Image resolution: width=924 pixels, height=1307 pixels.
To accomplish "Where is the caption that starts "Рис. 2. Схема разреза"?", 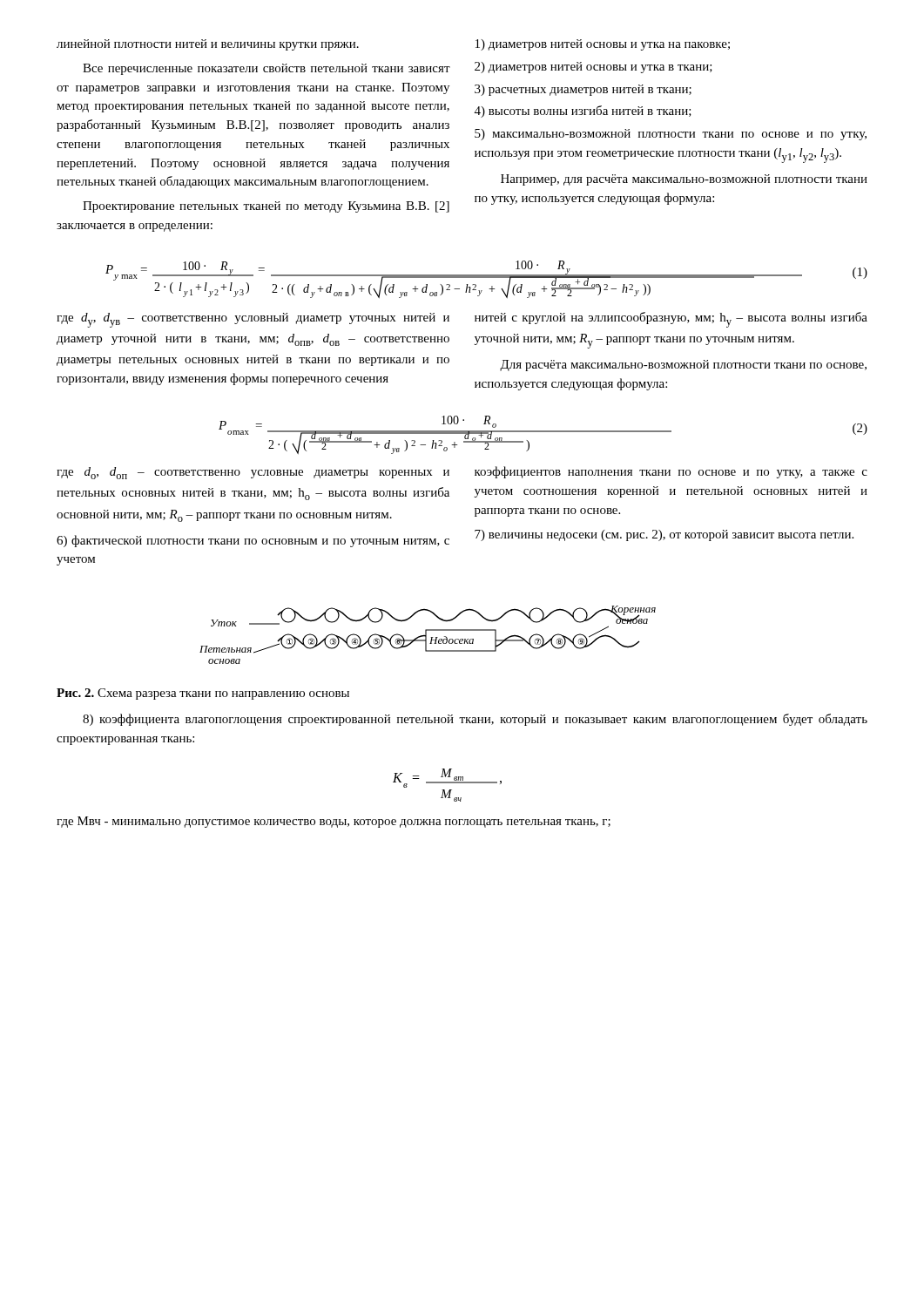I will click(203, 693).
